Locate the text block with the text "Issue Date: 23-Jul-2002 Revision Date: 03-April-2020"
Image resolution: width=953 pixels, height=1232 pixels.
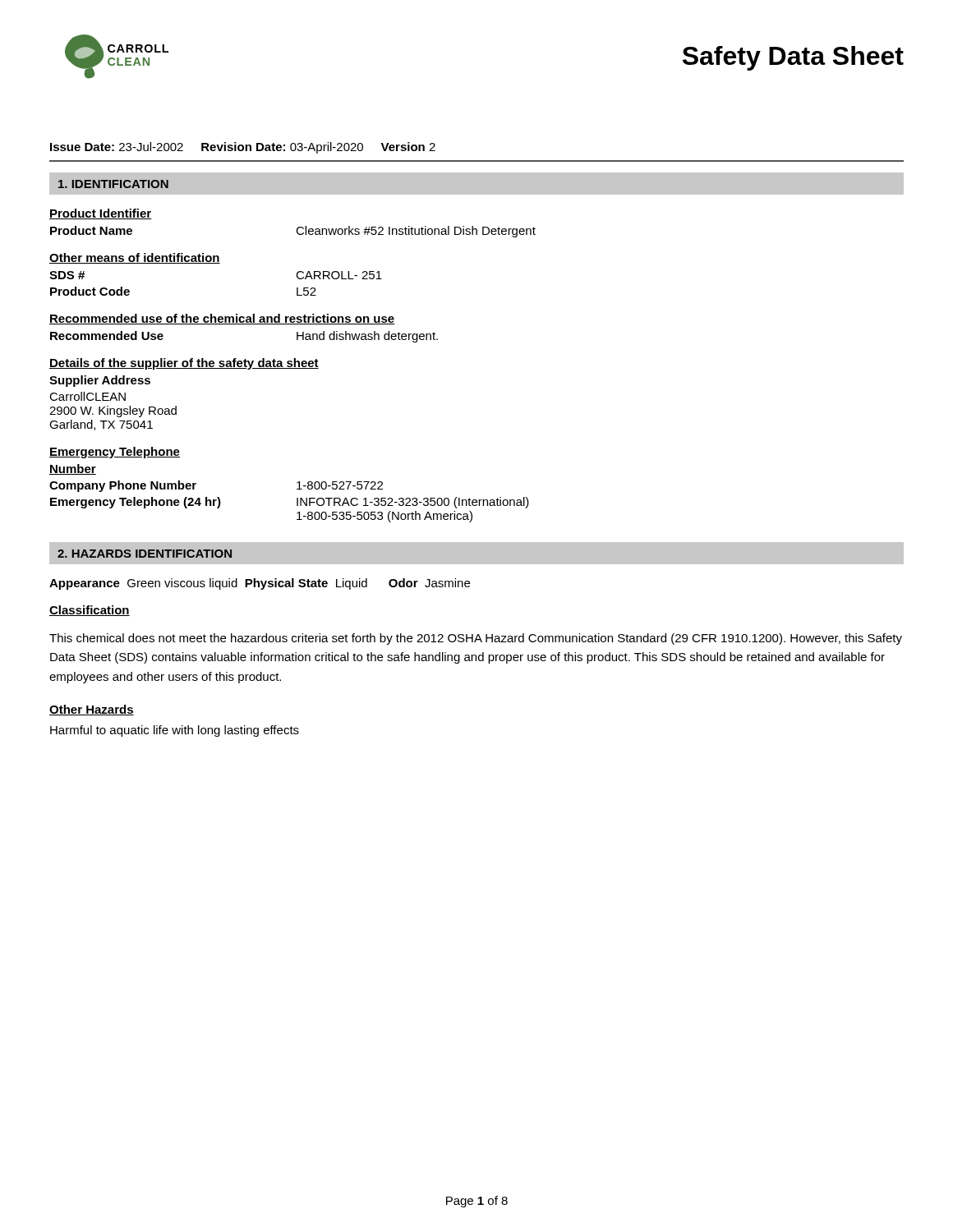(242, 147)
